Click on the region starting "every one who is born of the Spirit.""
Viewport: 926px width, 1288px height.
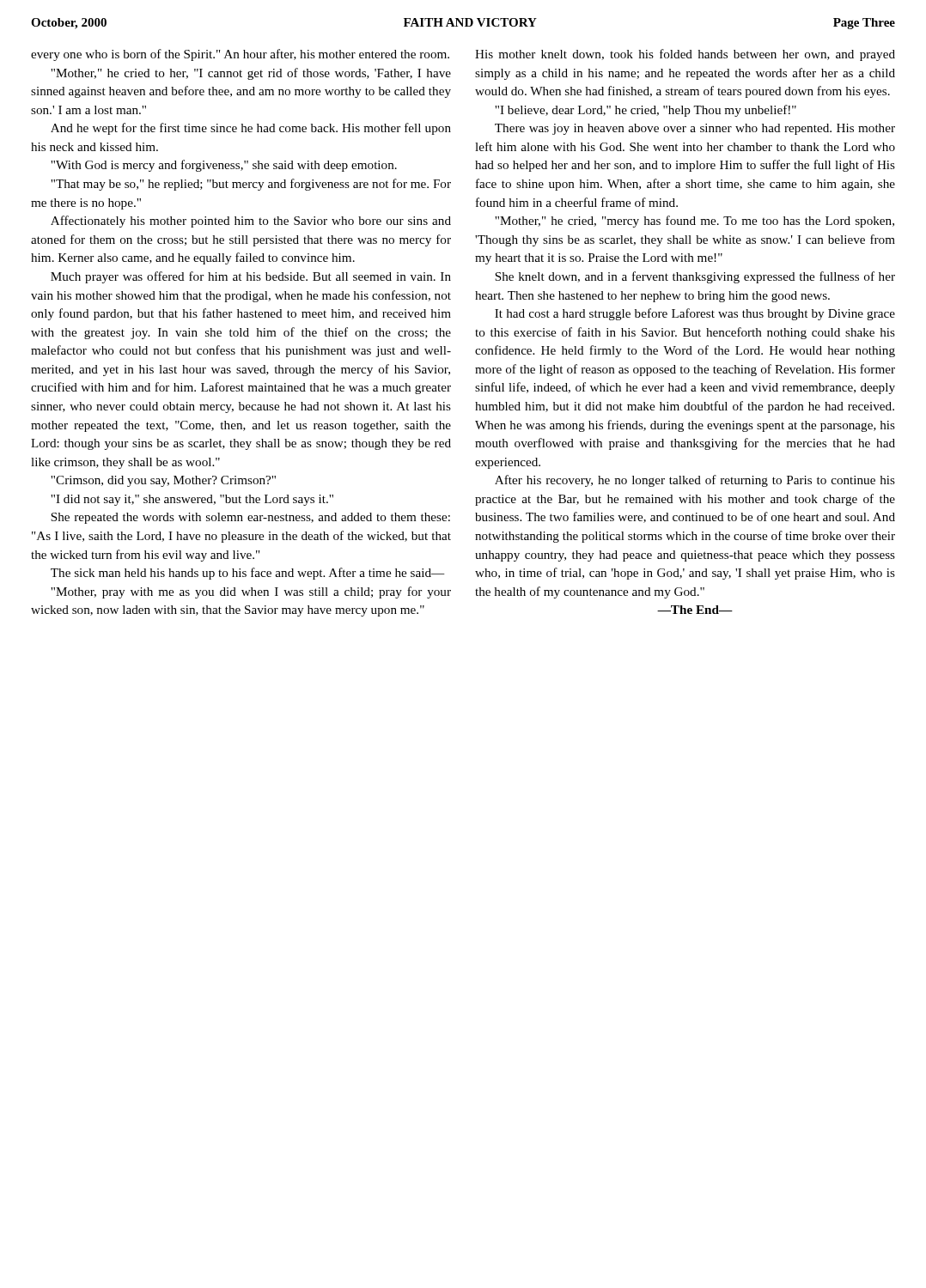tap(241, 332)
